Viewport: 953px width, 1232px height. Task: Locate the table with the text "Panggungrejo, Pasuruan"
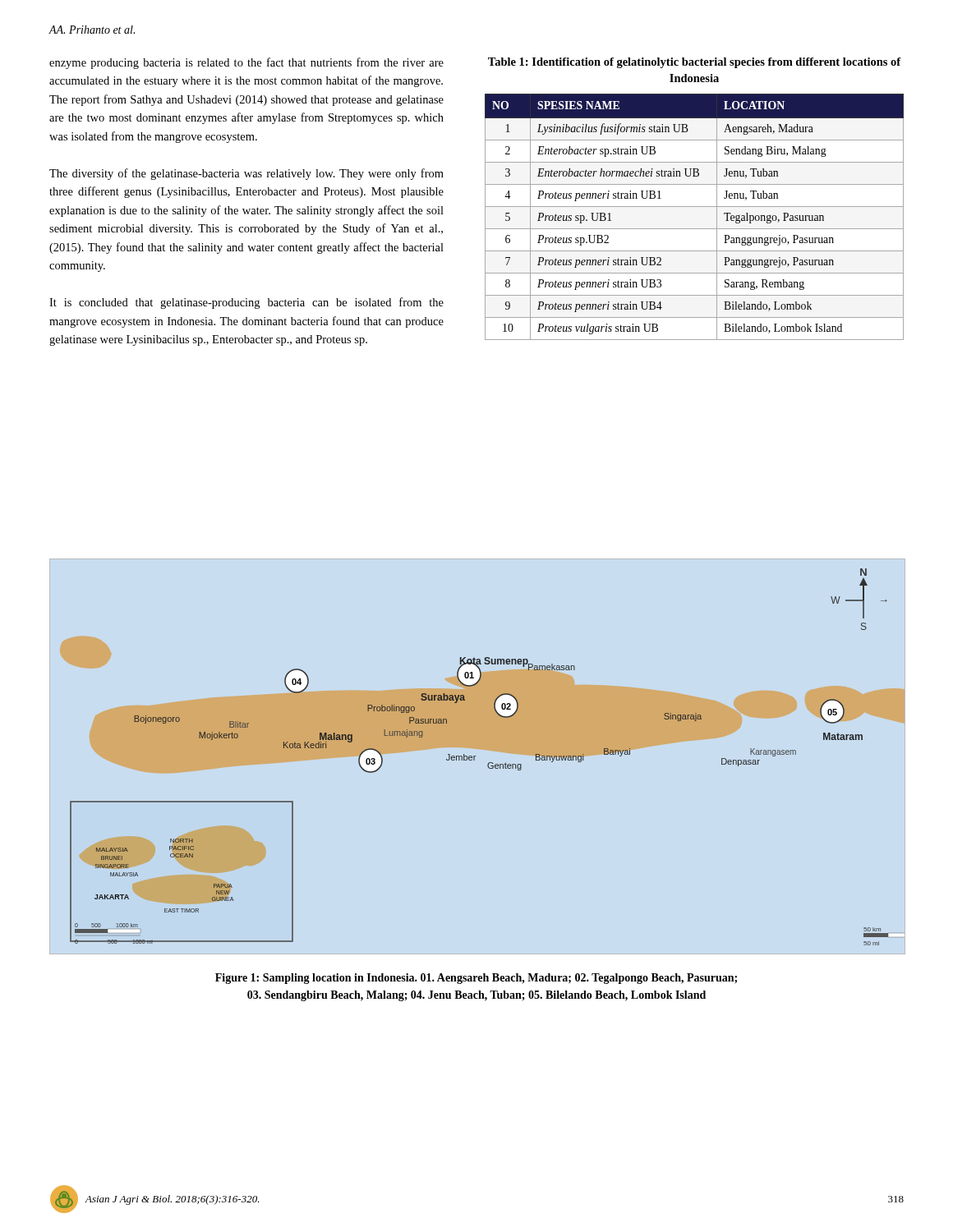[694, 216]
